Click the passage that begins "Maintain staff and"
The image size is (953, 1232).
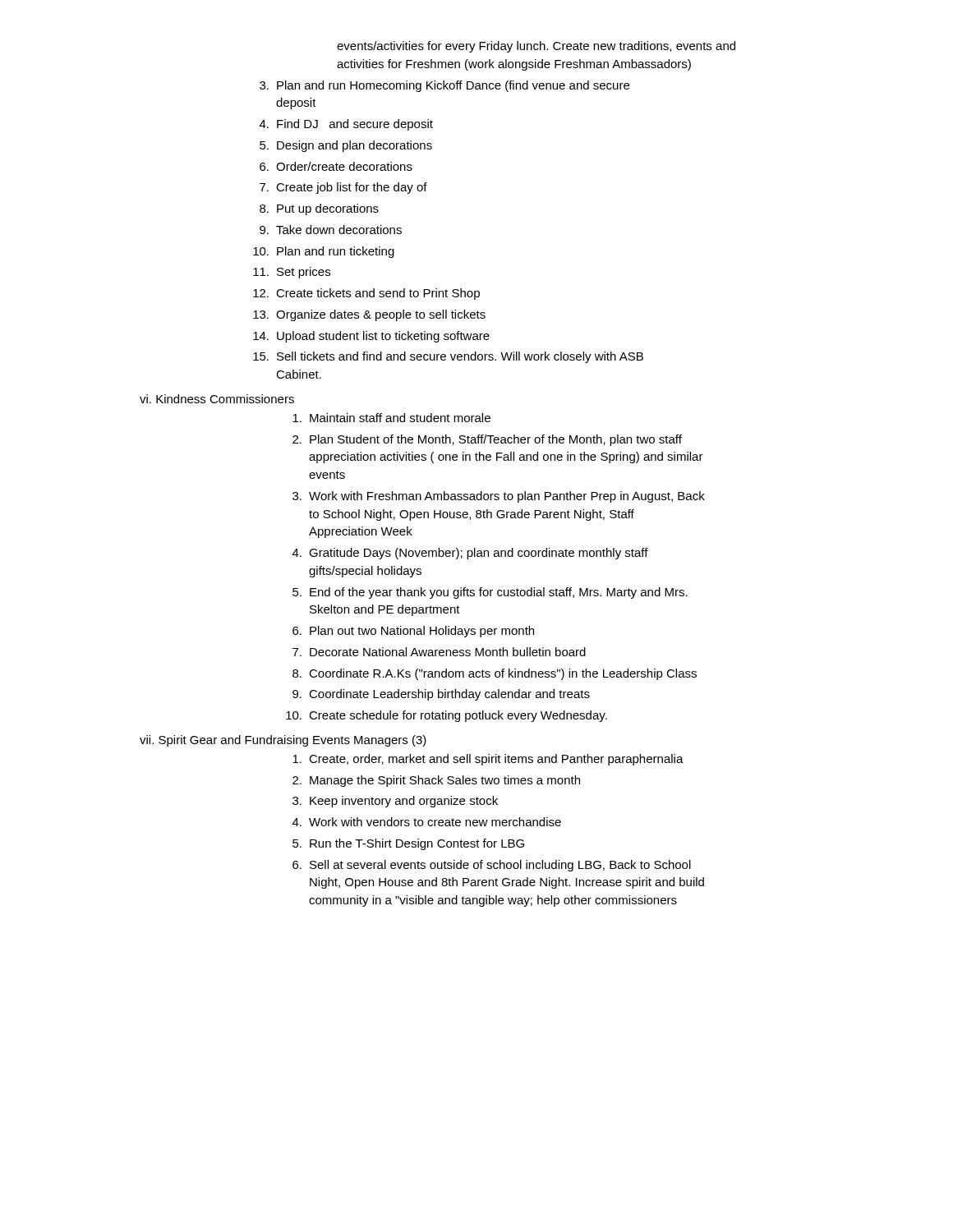[579, 566]
